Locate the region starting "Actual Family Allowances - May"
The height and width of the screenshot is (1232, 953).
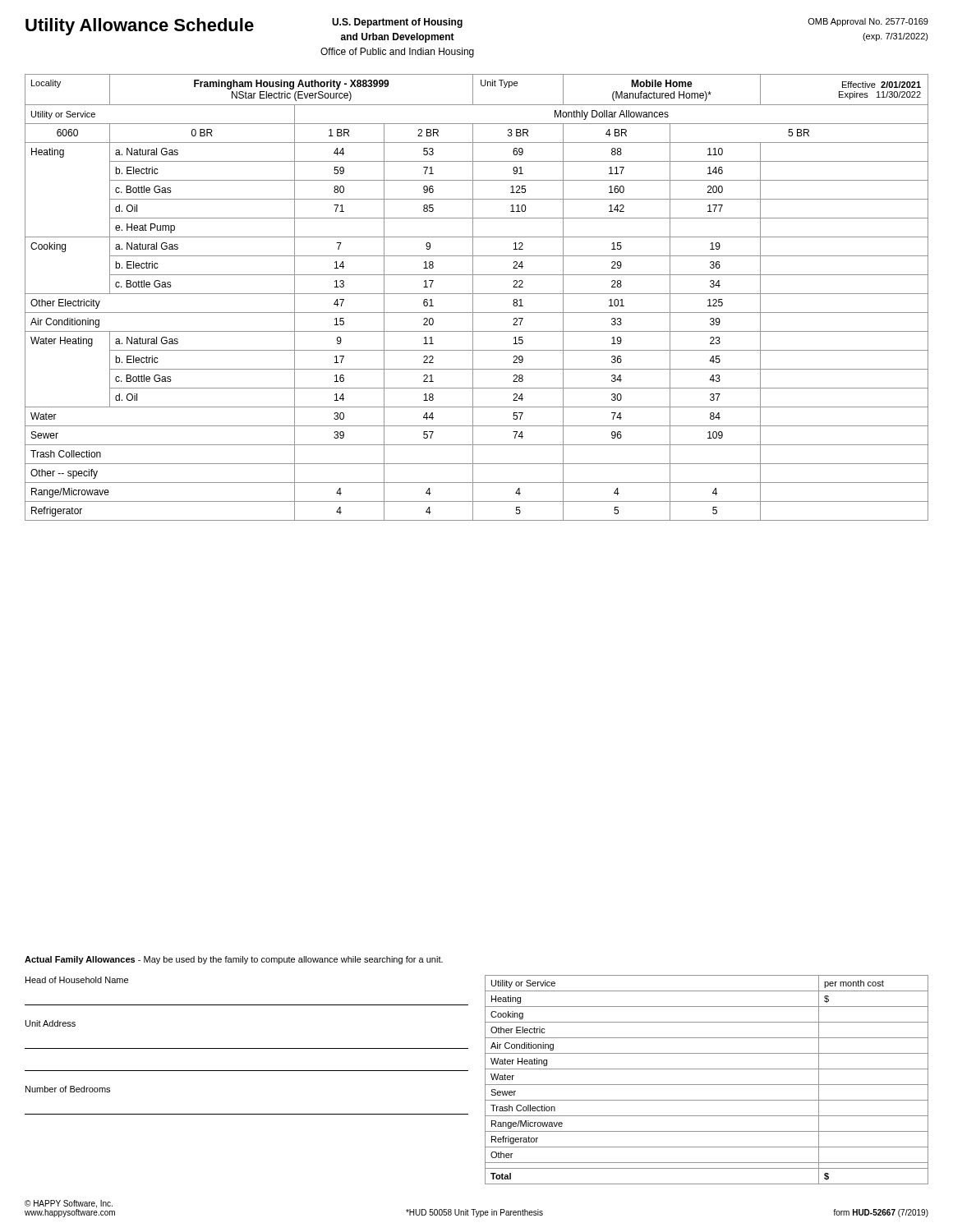pos(234,959)
